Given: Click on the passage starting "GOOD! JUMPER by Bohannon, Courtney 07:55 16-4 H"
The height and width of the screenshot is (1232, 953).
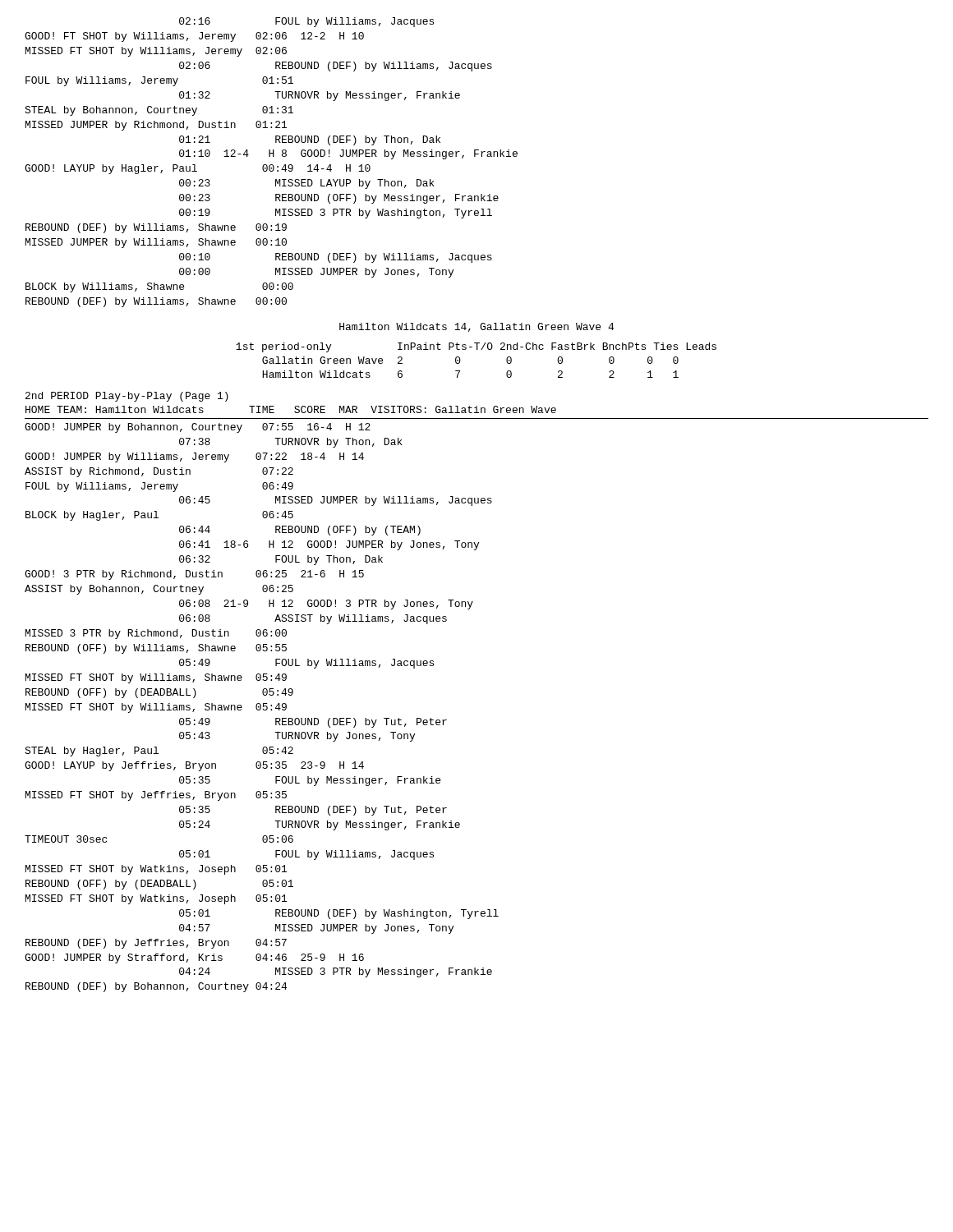Looking at the screenshot, I should click(x=198, y=428).
